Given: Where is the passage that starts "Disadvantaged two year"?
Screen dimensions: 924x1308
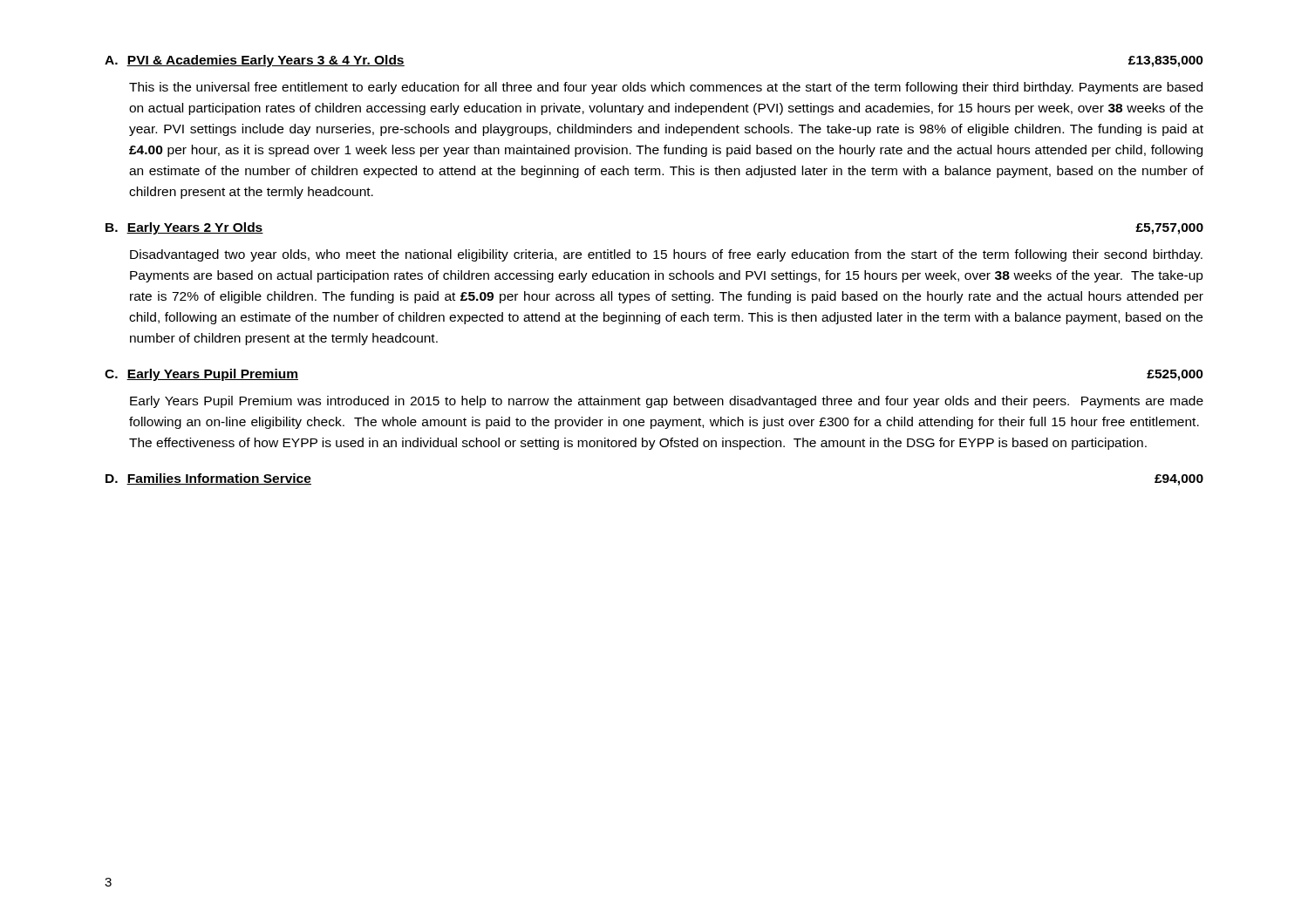Looking at the screenshot, I should 666,296.
